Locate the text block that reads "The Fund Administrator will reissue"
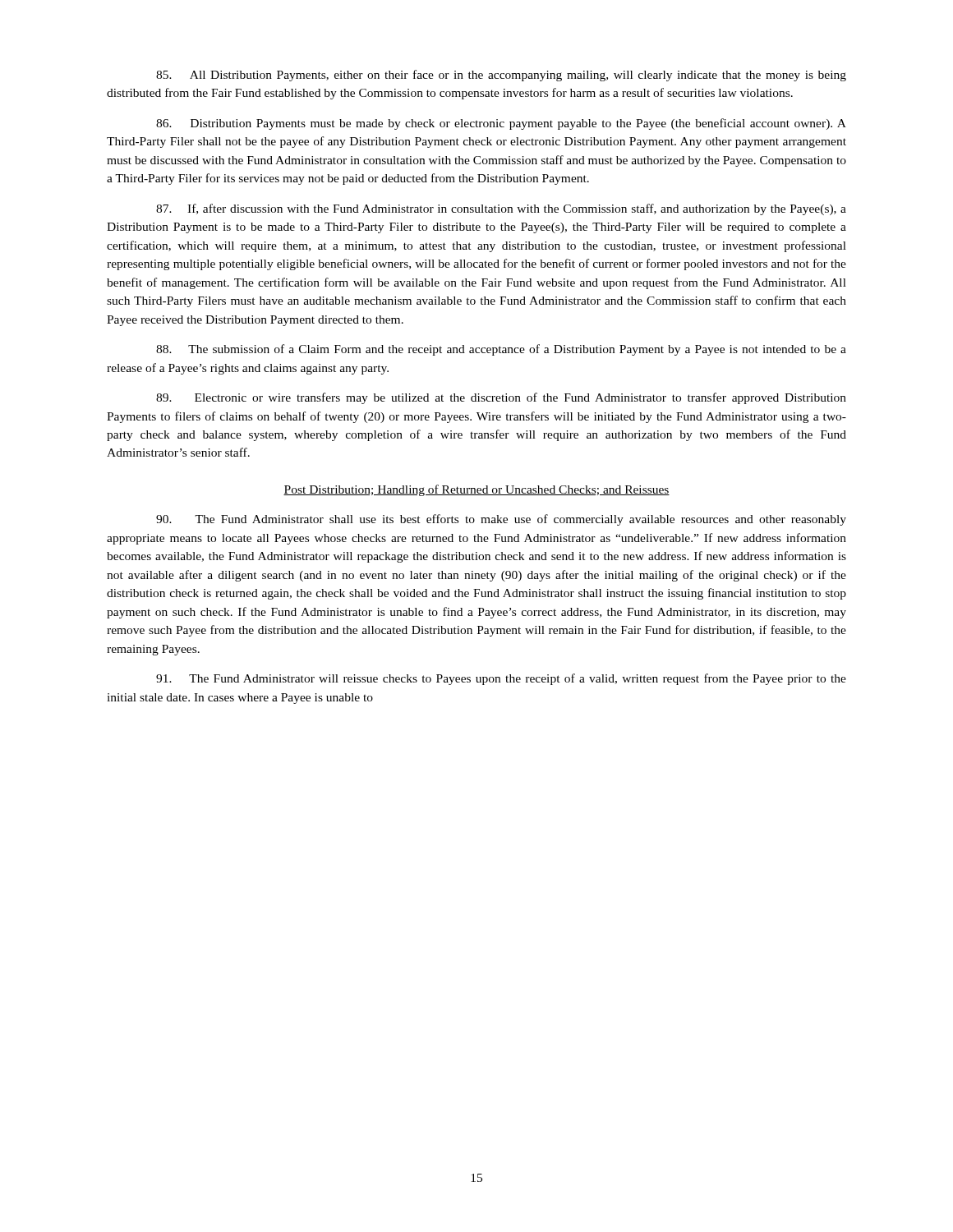Screen dimensions: 1232x953 click(x=476, y=687)
